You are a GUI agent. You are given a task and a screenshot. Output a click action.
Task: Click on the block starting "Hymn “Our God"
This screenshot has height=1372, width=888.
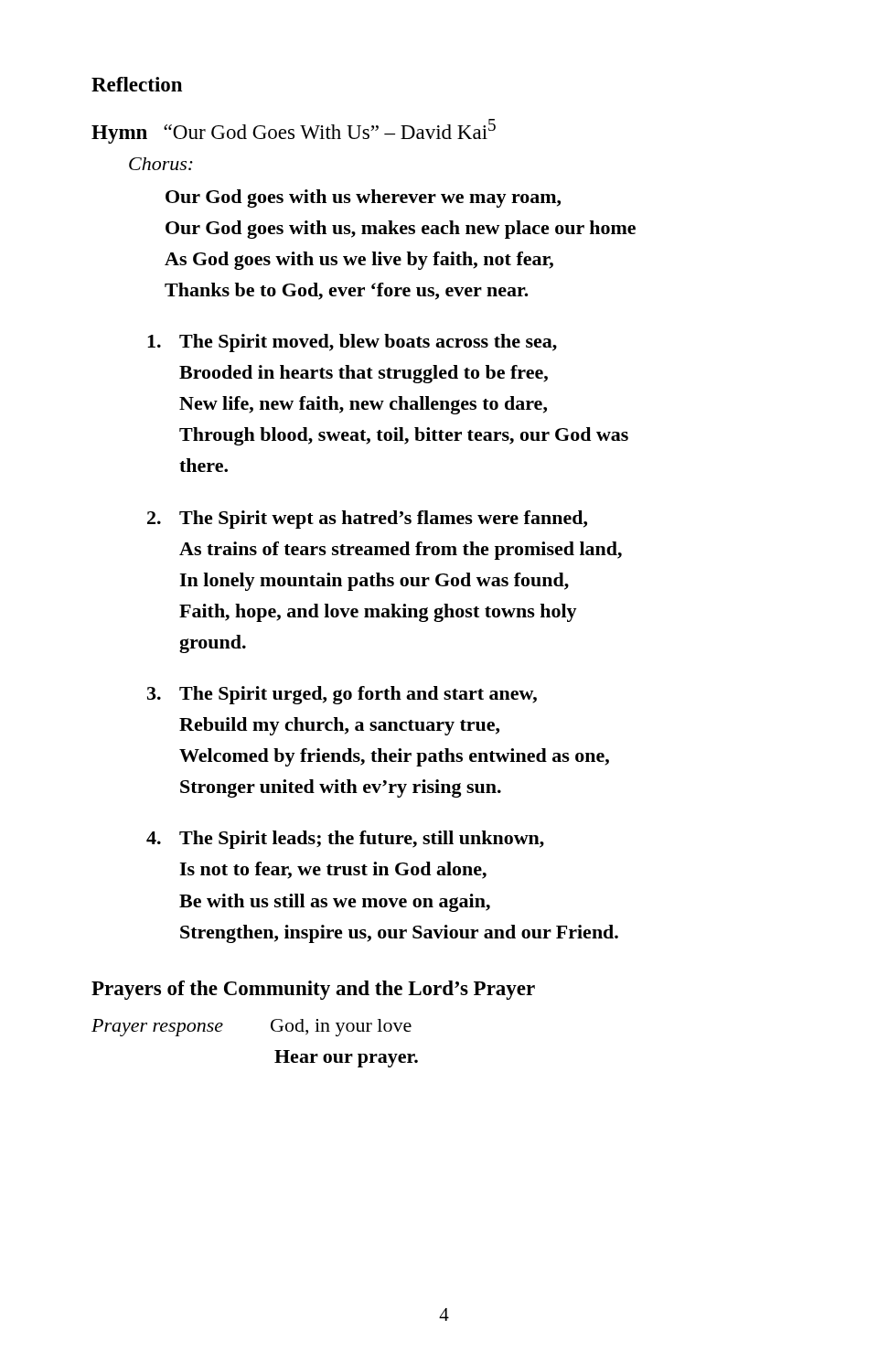coord(294,129)
